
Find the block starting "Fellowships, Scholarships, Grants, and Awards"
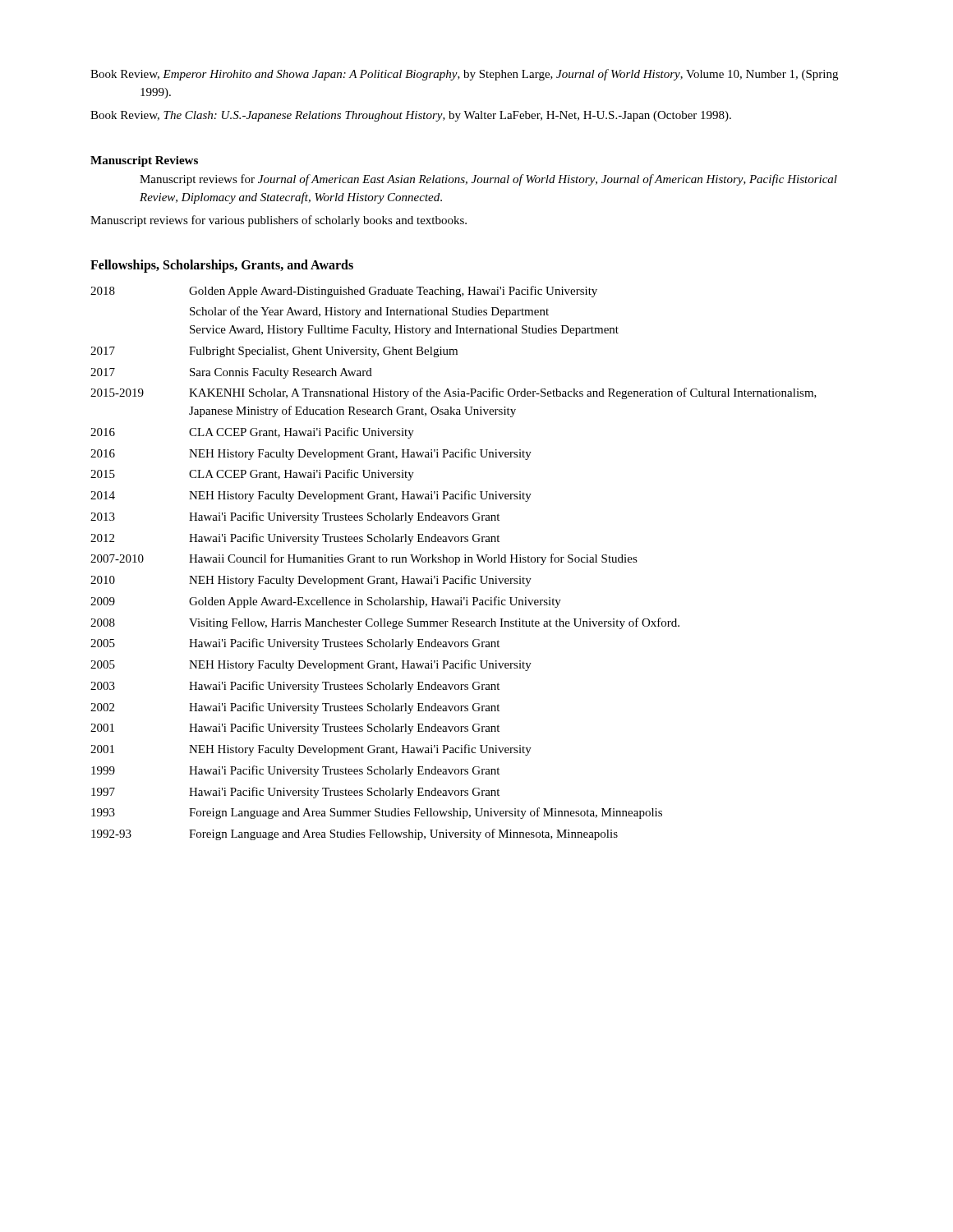(222, 264)
